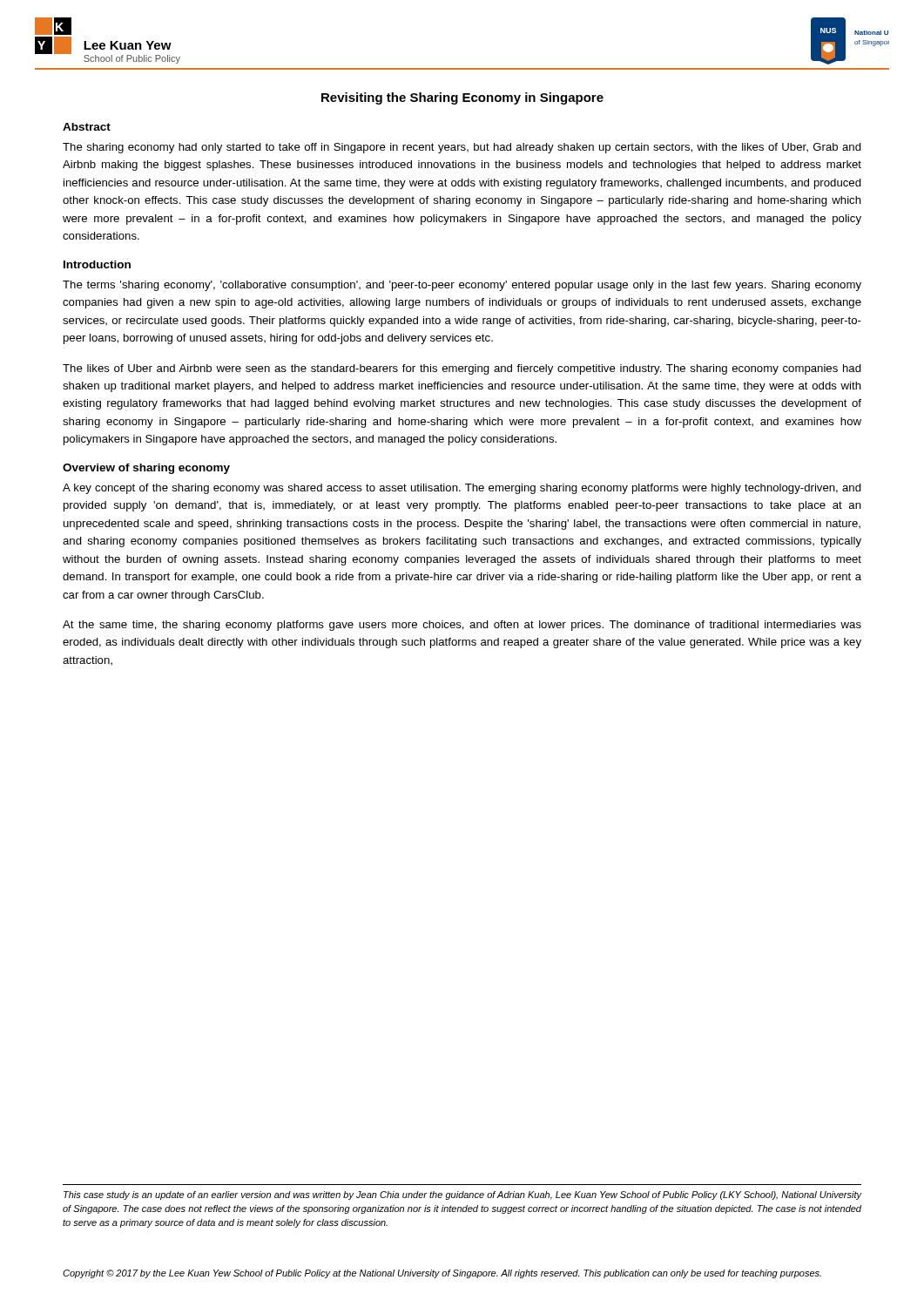The width and height of the screenshot is (924, 1307).
Task: Select the text block starting "A key concept of"
Action: pos(462,541)
